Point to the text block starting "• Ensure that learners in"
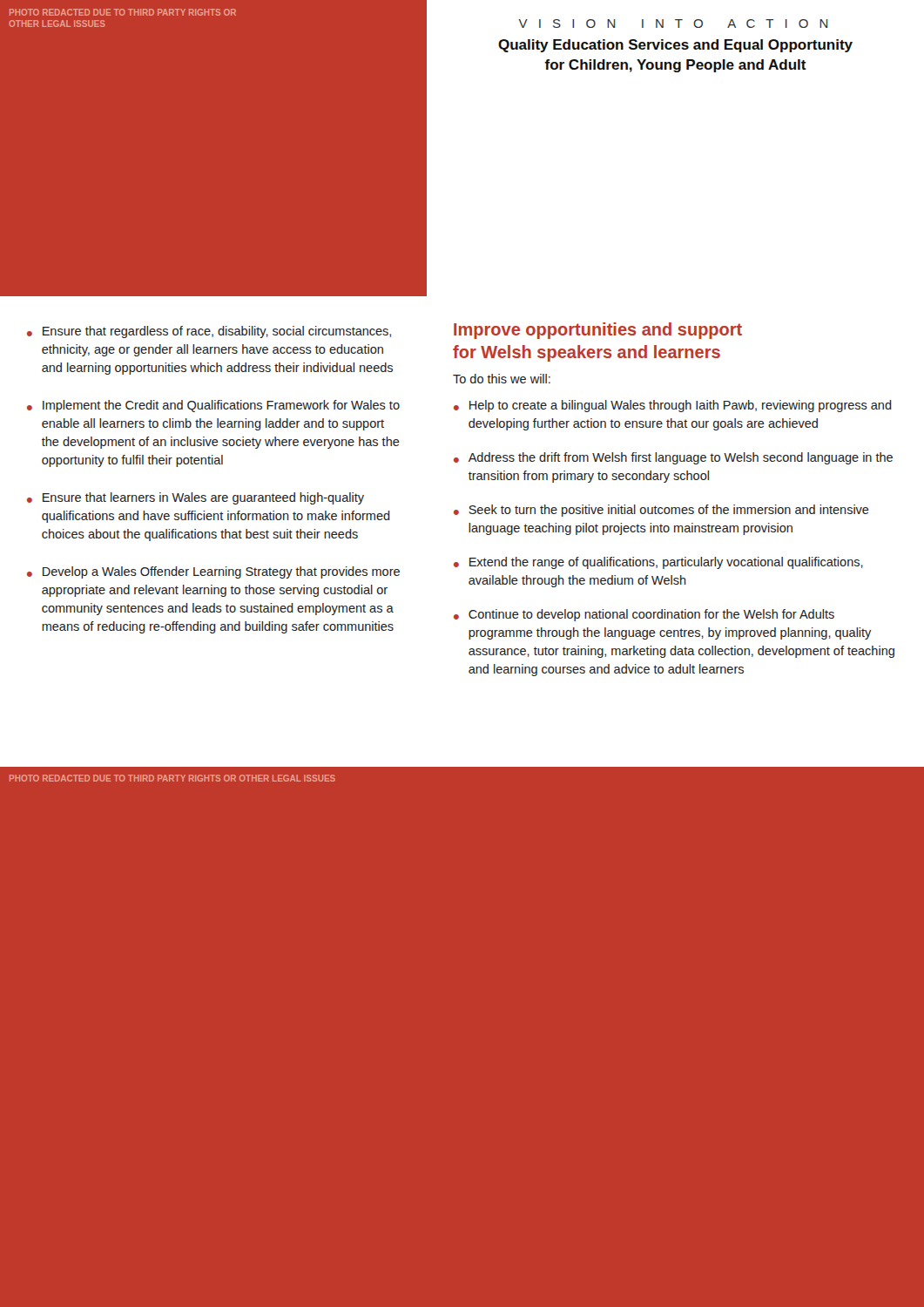This screenshot has height=1307, width=924. pos(213,516)
